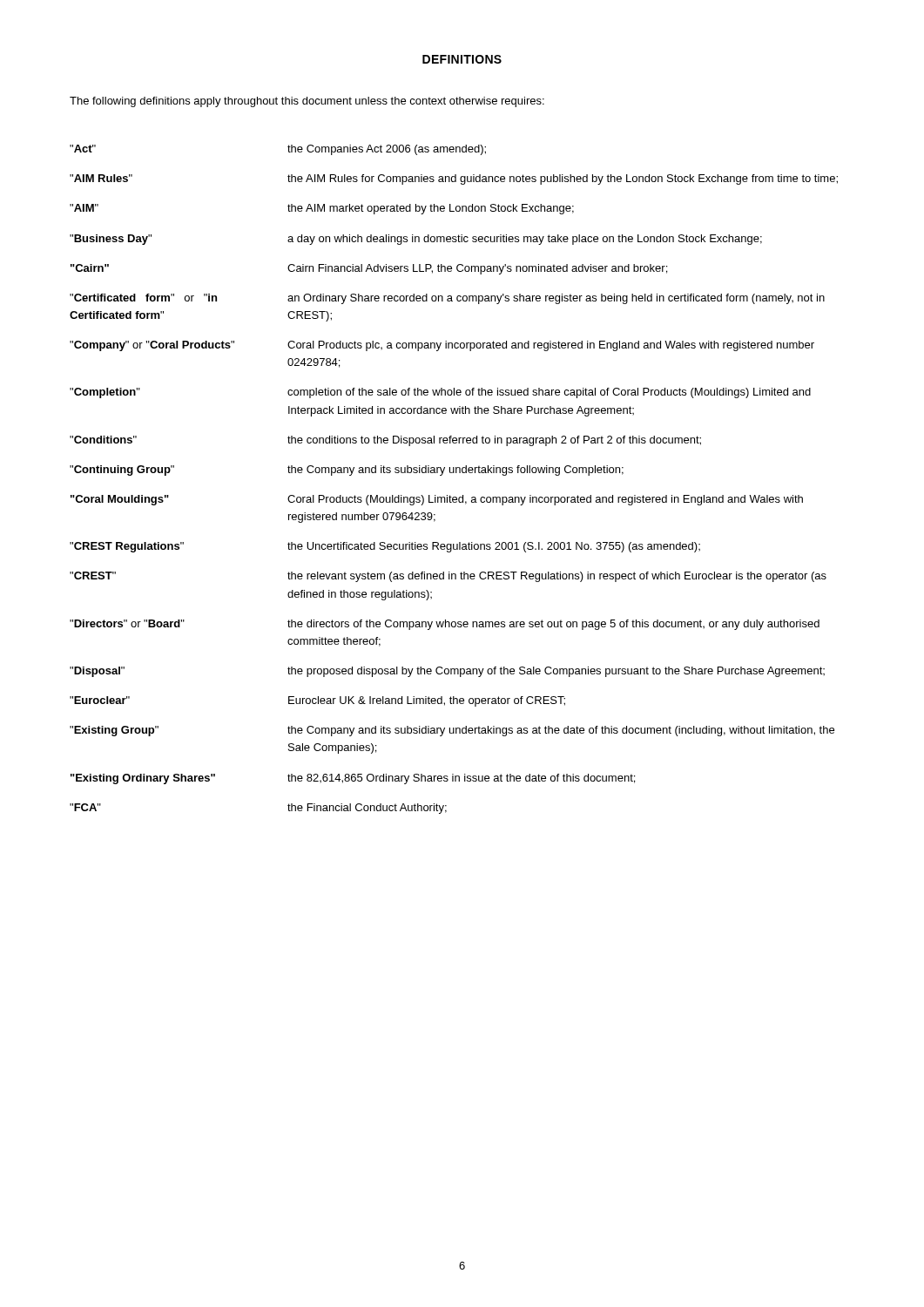Viewport: 924px width, 1307px height.
Task: Point to the element starting ""AIM" the AIM market operated by"
Action: pyautogui.click(x=462, y=209)
